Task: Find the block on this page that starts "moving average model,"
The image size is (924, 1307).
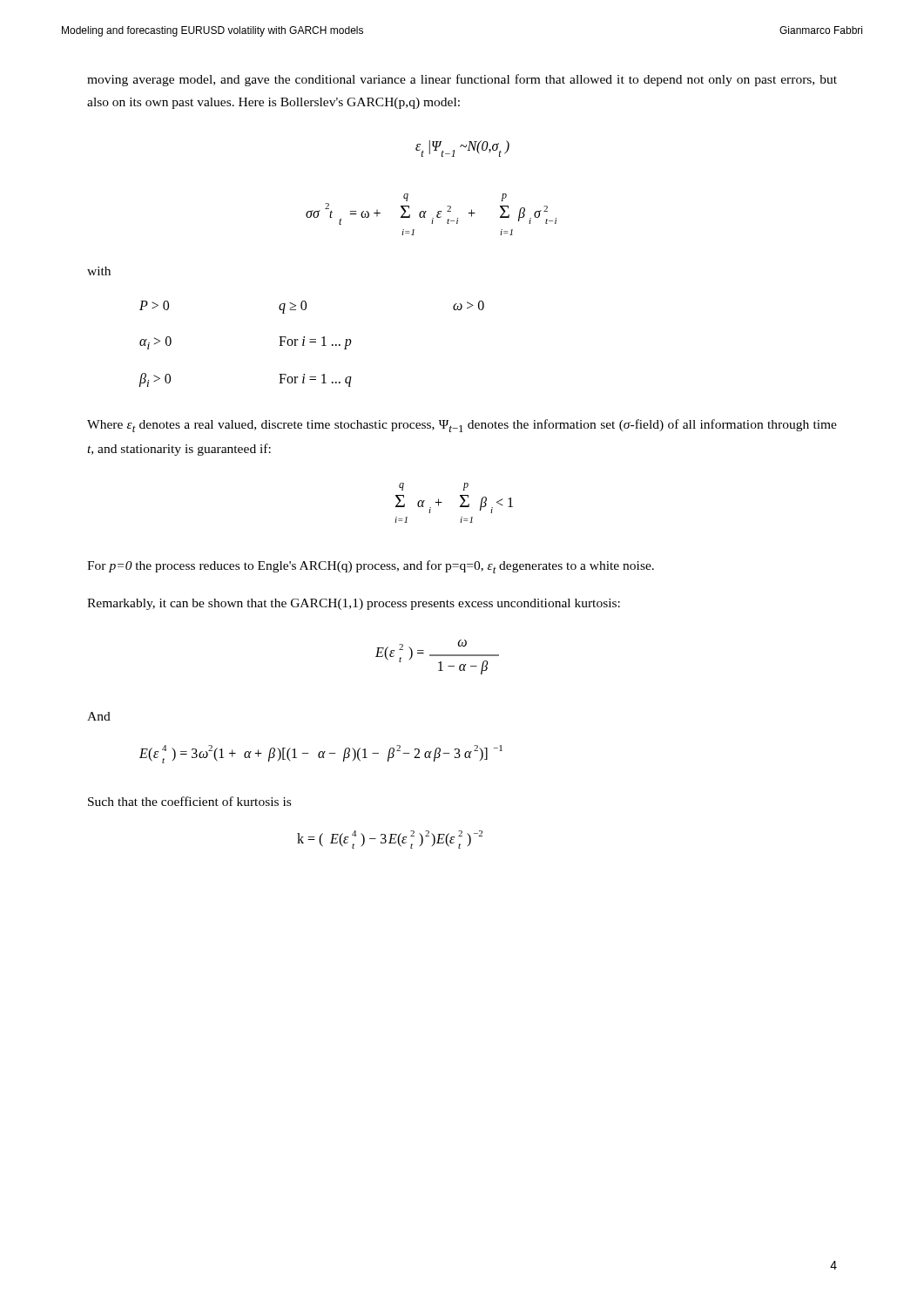Action: (462, 90)
